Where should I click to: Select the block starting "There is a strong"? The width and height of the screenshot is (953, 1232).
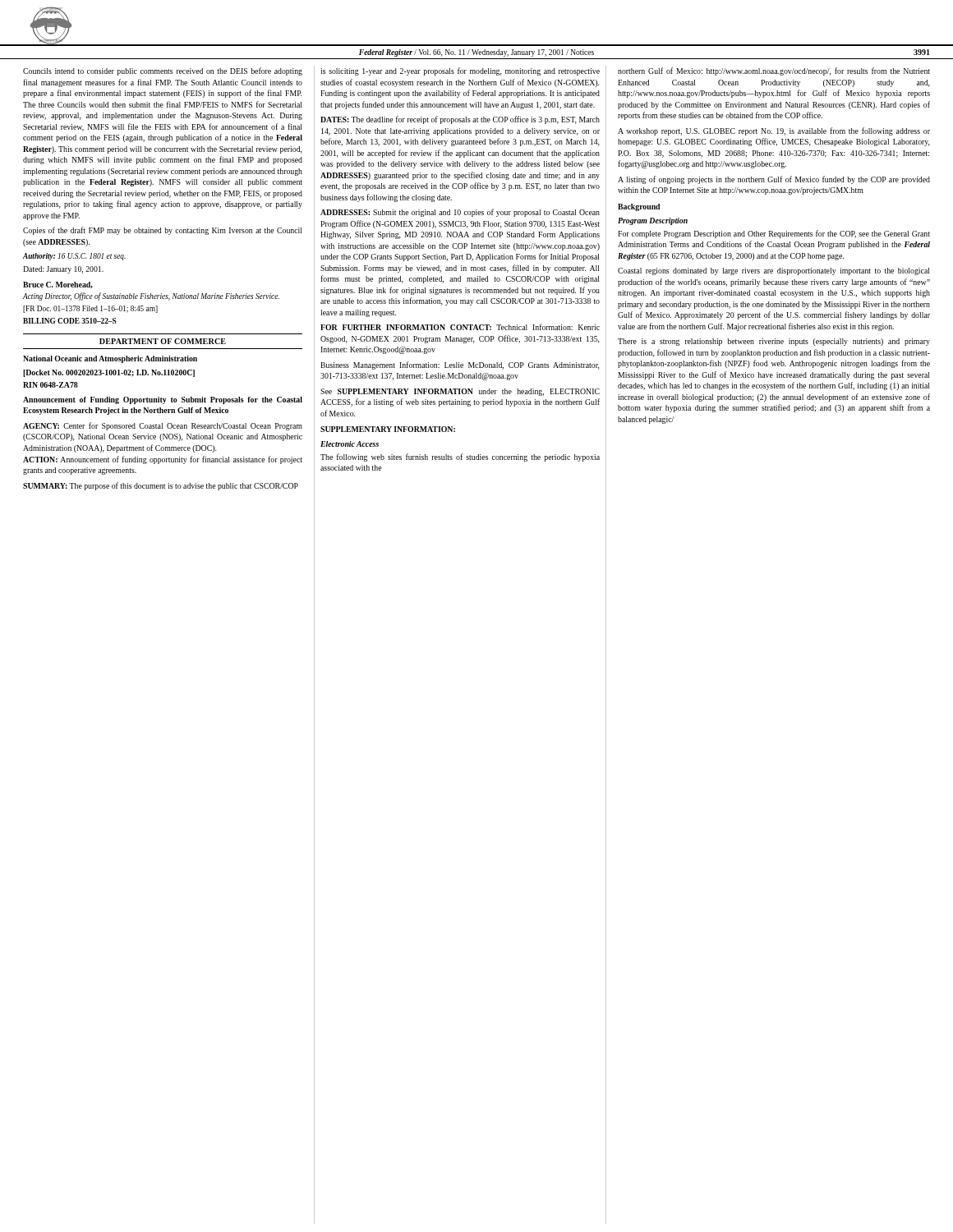click(774, 381)
